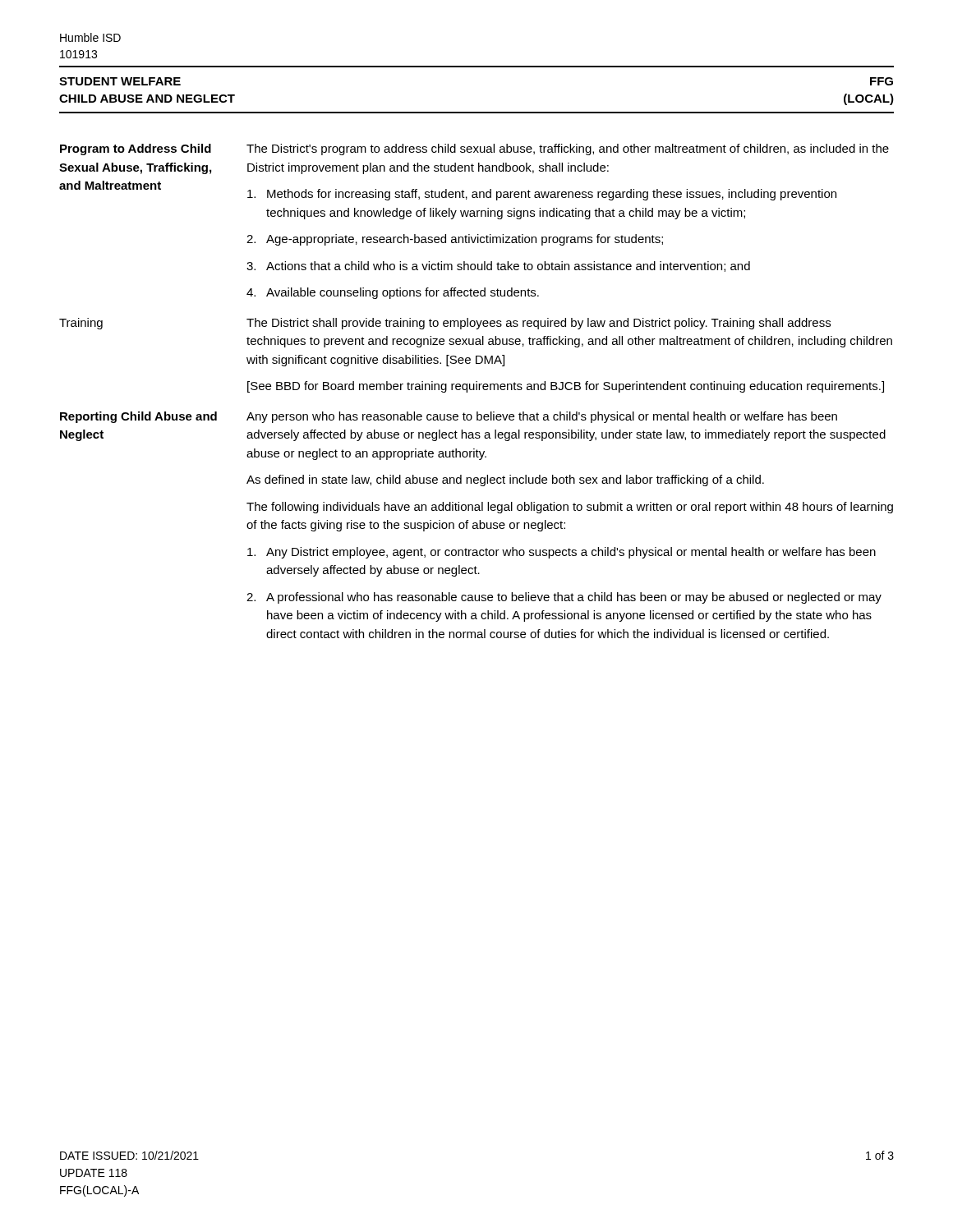Click on the list item that says "2. Age-appropriate, research-based antivictimization programs"

[455, 239]
